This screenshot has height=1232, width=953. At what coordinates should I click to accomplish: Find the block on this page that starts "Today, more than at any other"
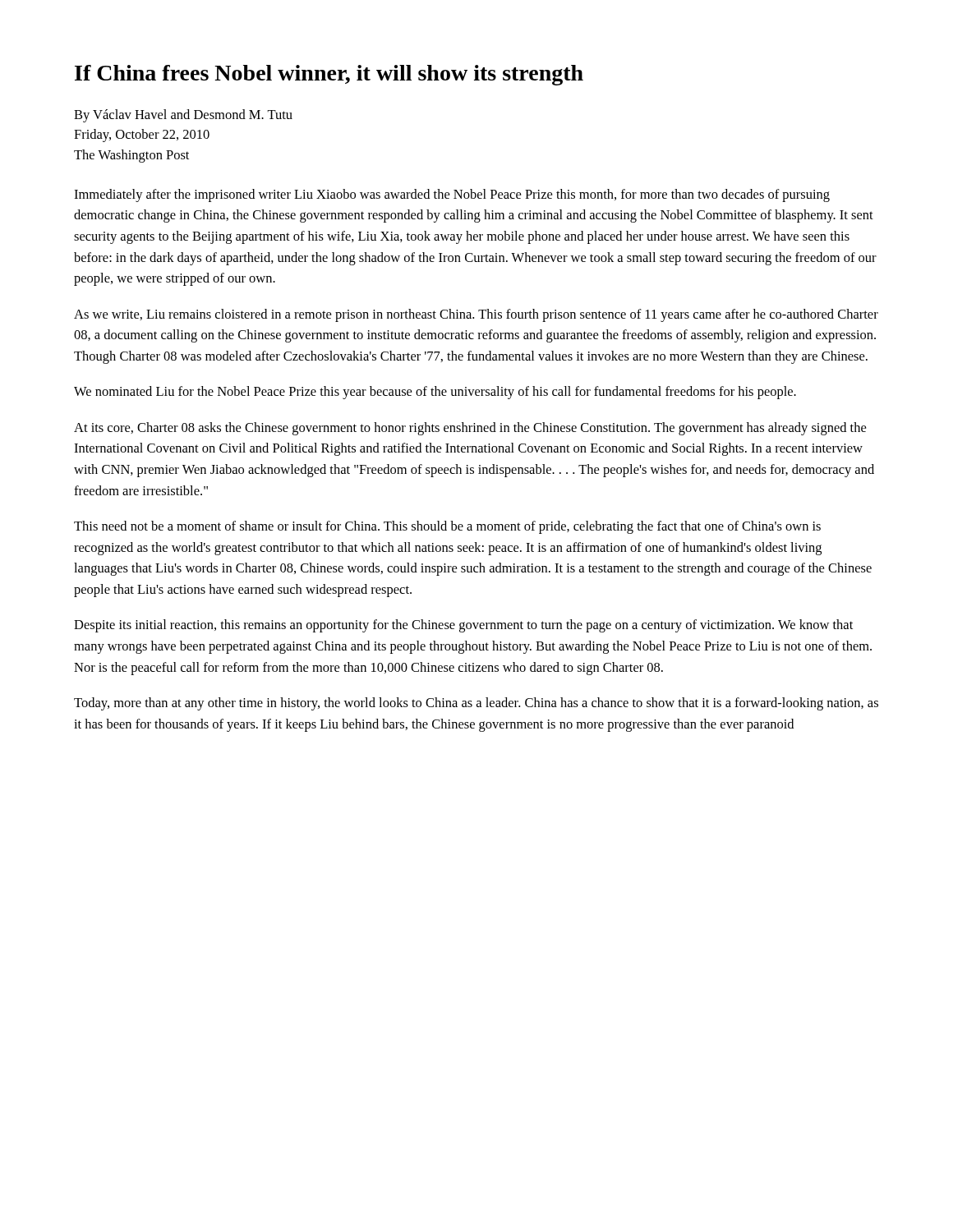click(476, 713)
